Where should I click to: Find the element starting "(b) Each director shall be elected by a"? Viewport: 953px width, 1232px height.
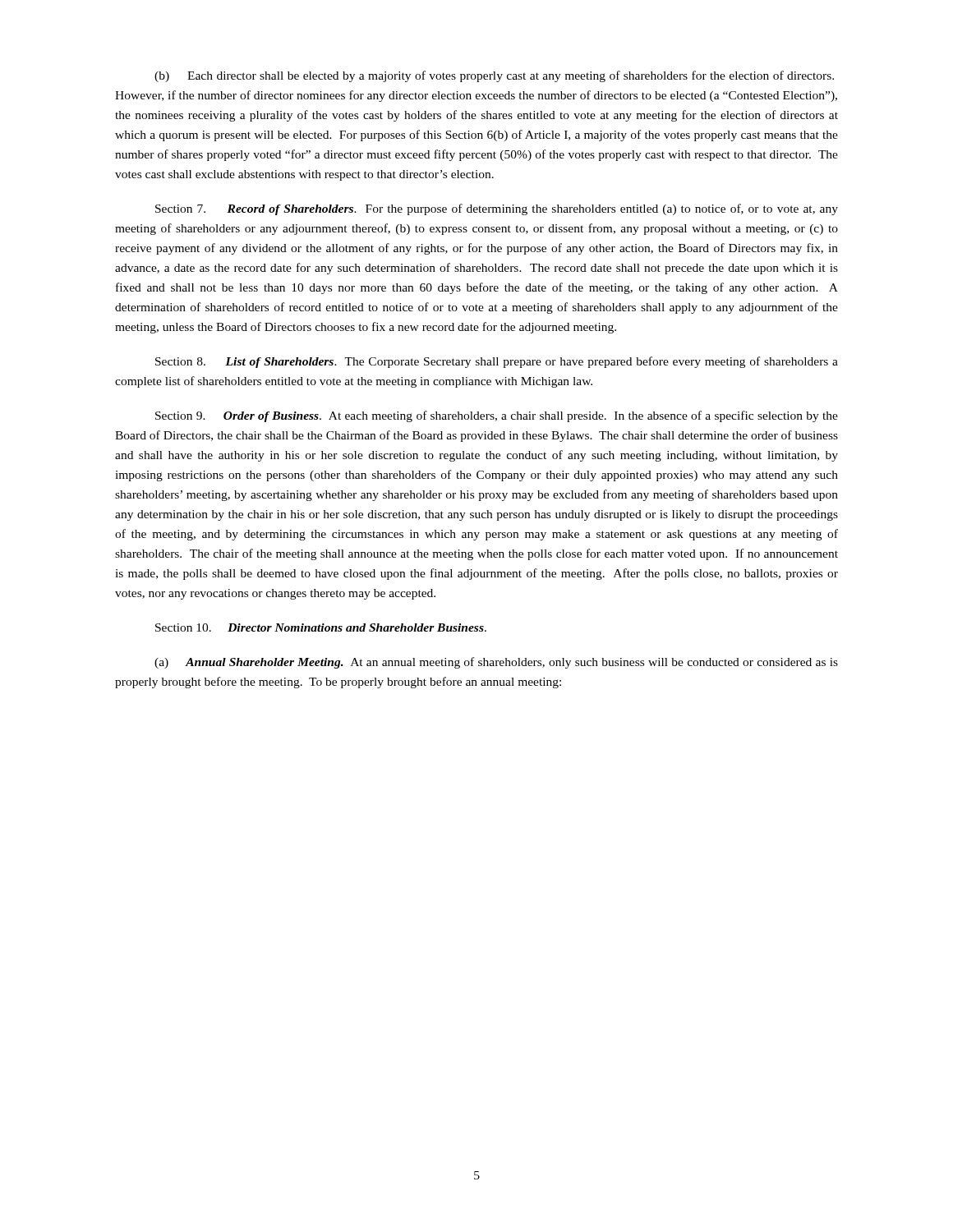476,124
